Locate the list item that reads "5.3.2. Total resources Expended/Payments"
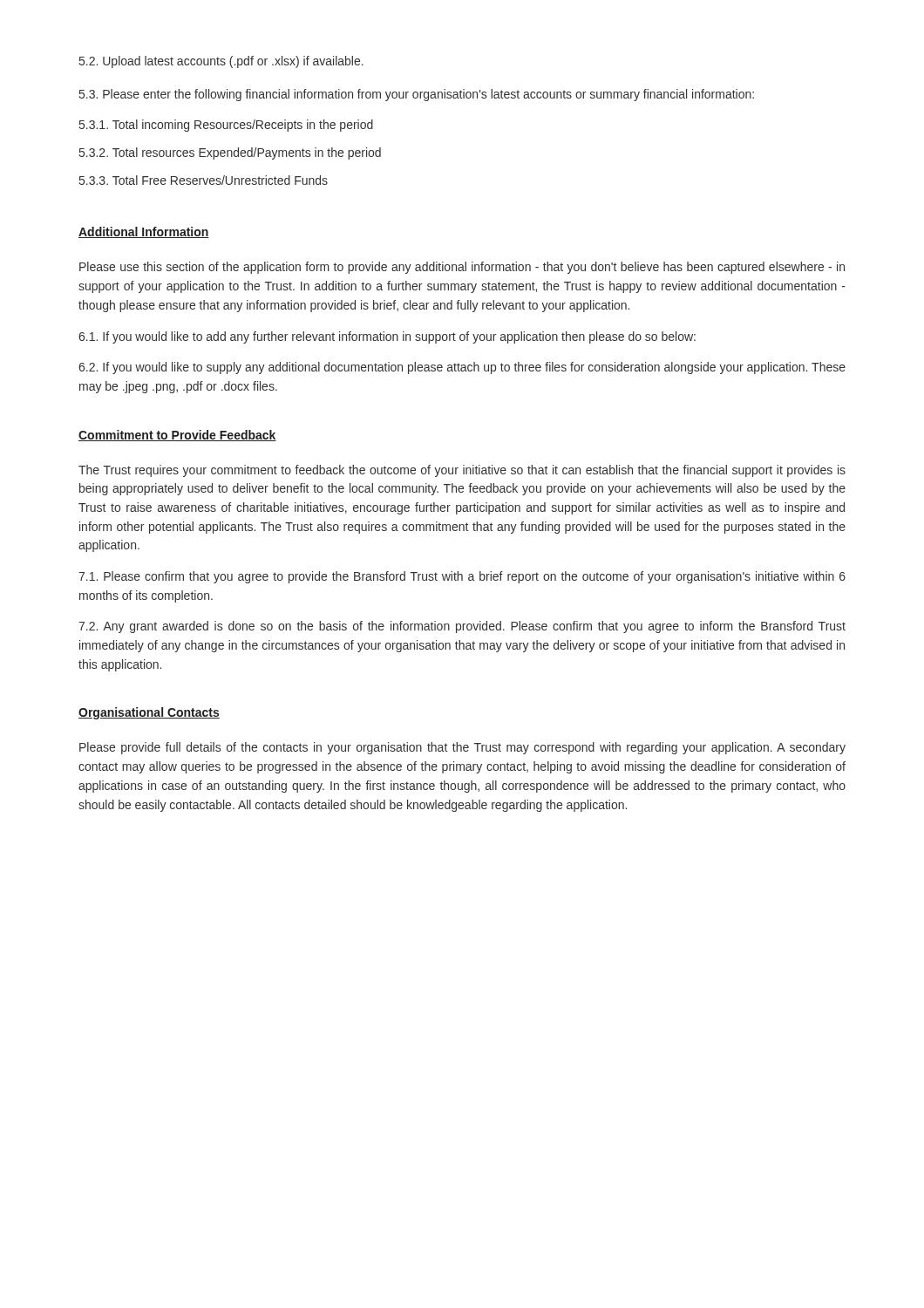Viewport: 924px width, 1308px height. point(230,153)
